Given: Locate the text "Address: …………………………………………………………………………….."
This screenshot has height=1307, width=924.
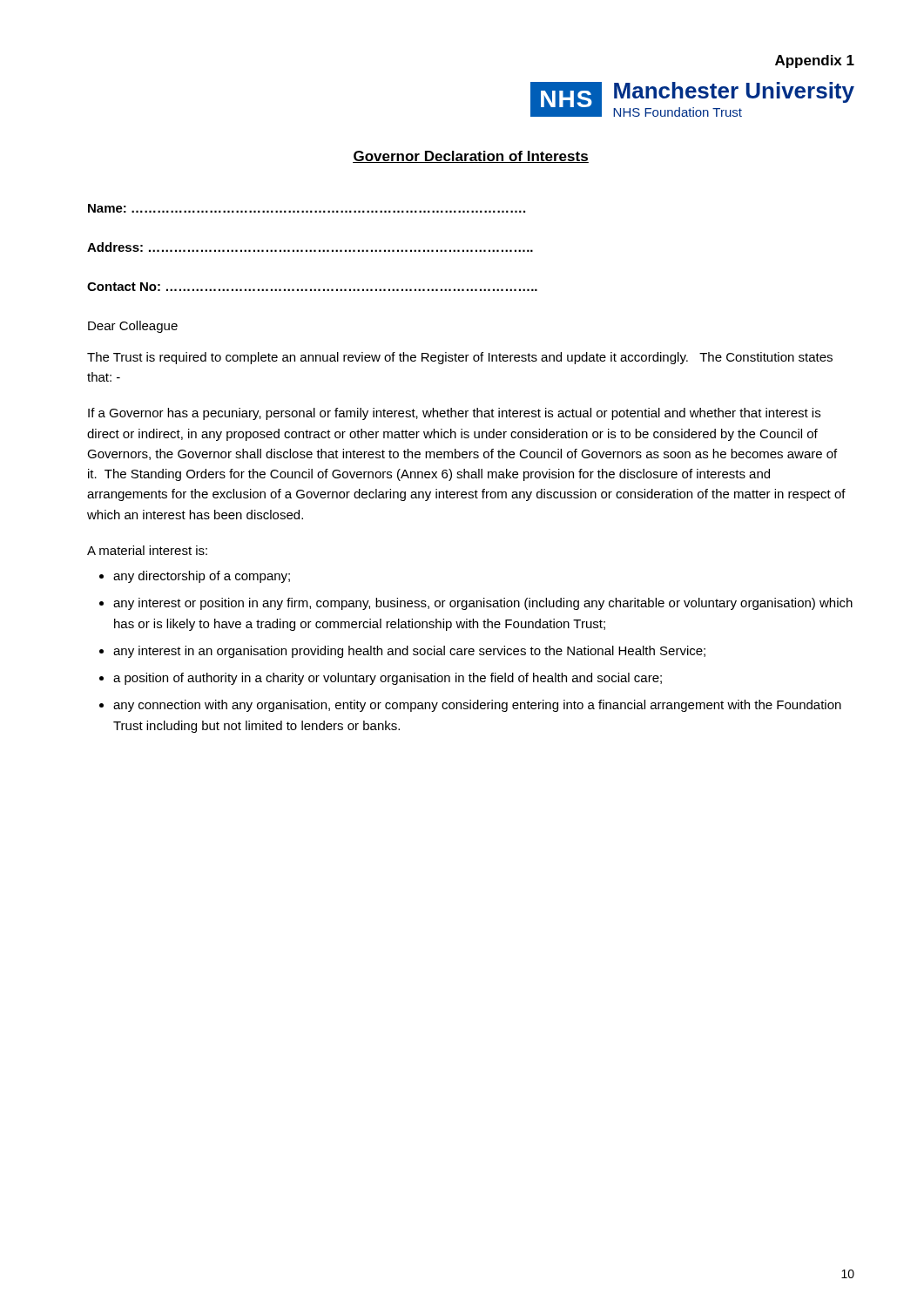Looking at the screenshot, I should pyautogui.click(x=310, y=247).
